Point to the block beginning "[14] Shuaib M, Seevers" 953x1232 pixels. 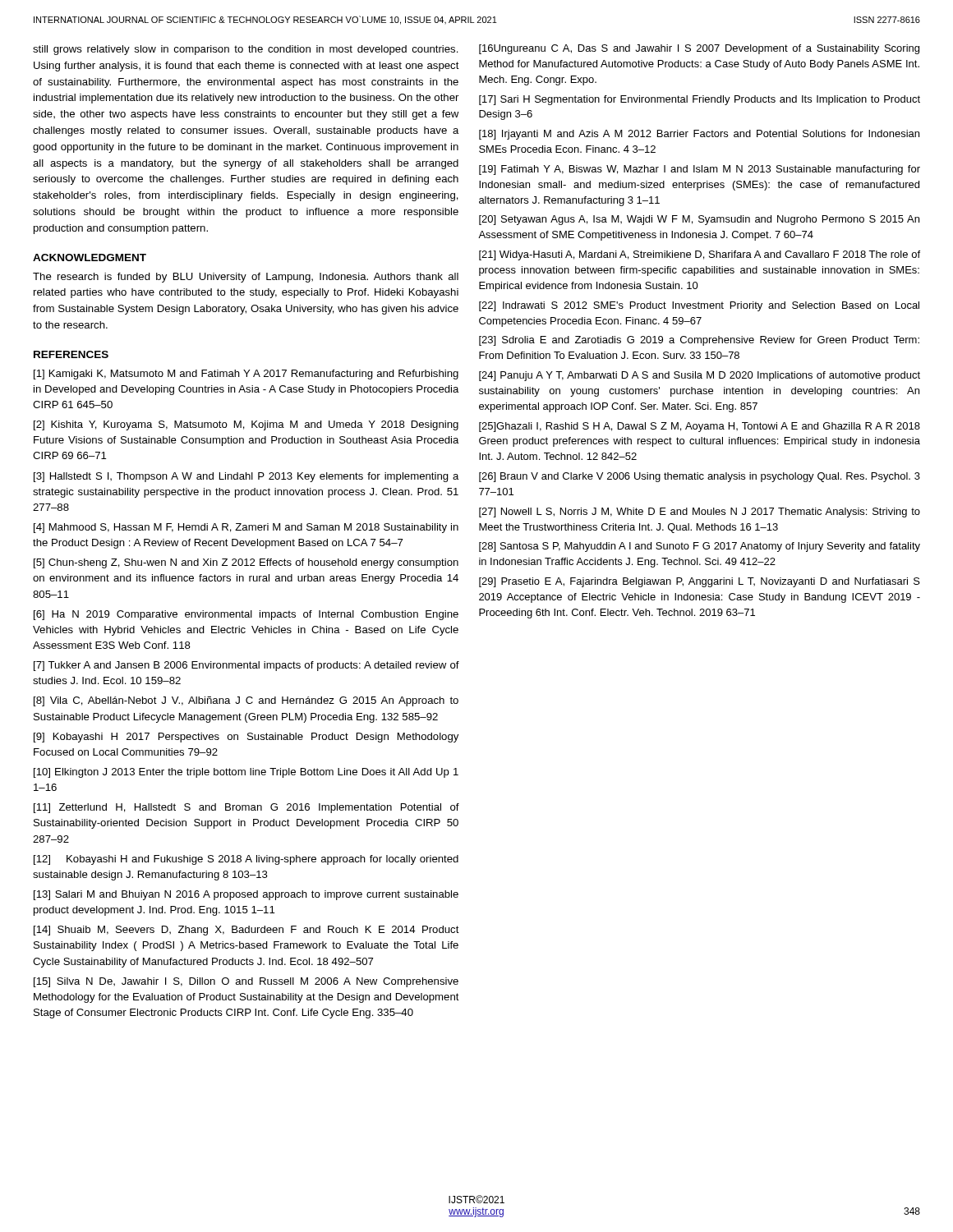click(x=246, y=945)
